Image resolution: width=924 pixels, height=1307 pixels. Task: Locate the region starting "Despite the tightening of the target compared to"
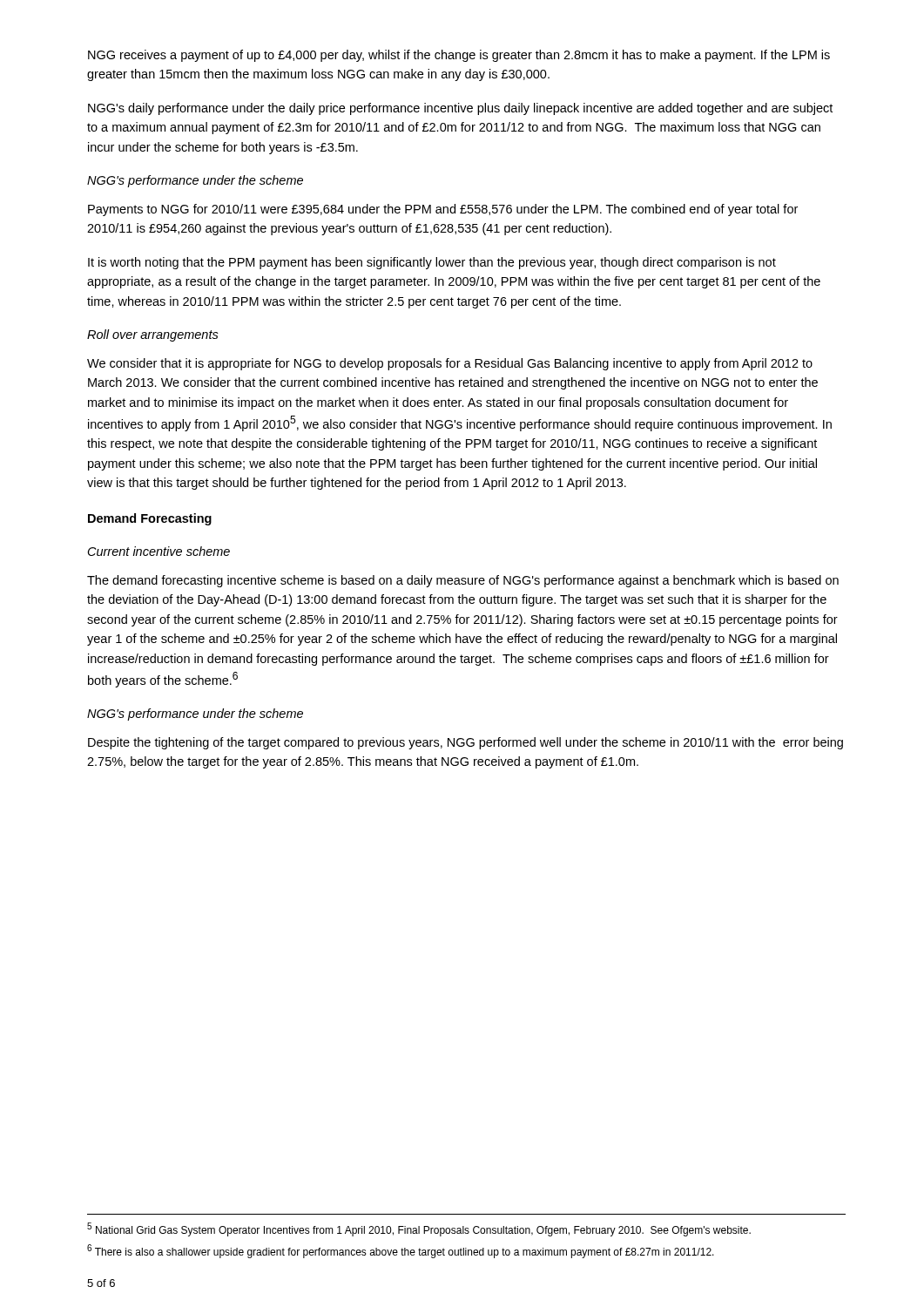coord(465,752)
